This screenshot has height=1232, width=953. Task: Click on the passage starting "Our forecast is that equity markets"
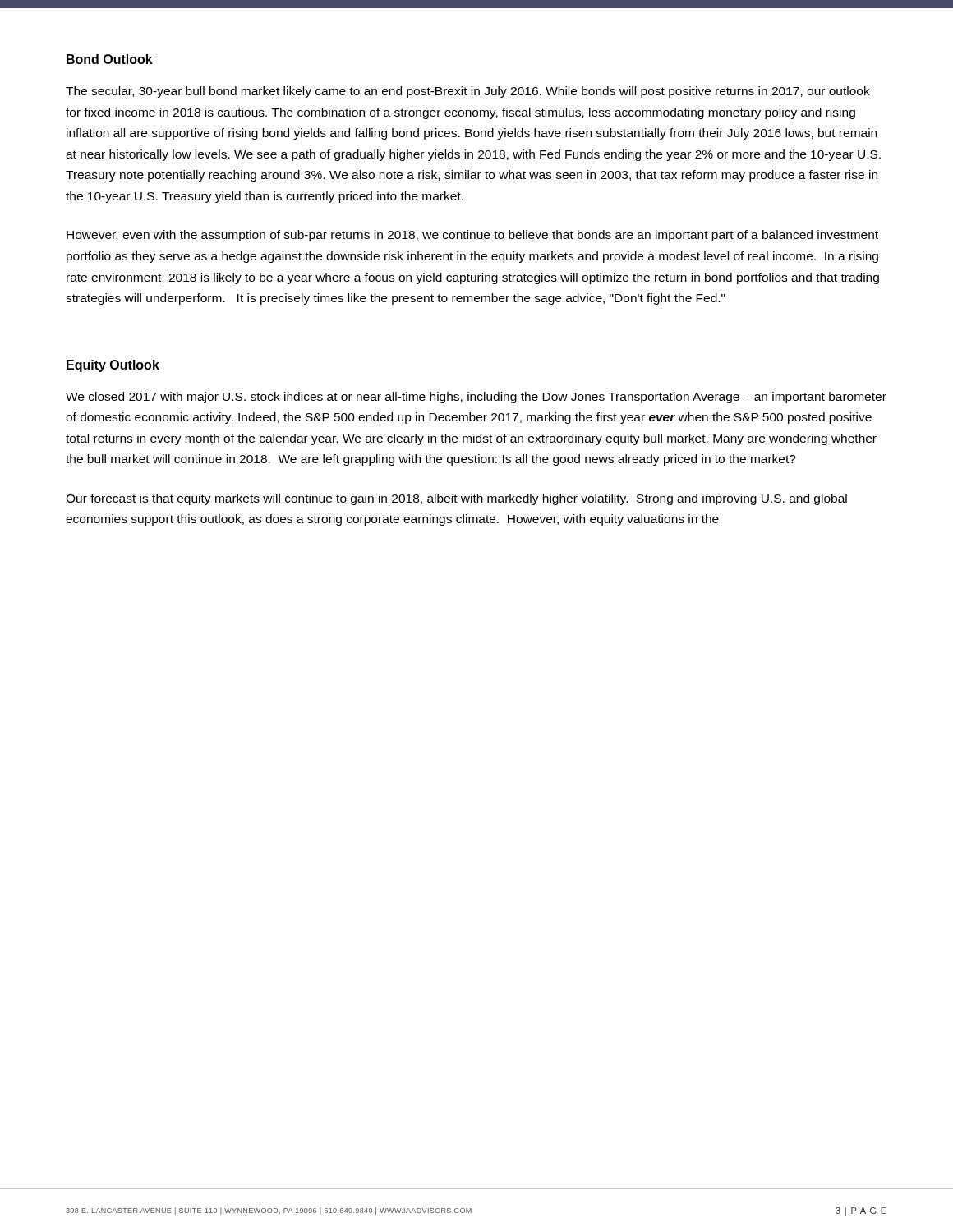click(x=457, y=509)
